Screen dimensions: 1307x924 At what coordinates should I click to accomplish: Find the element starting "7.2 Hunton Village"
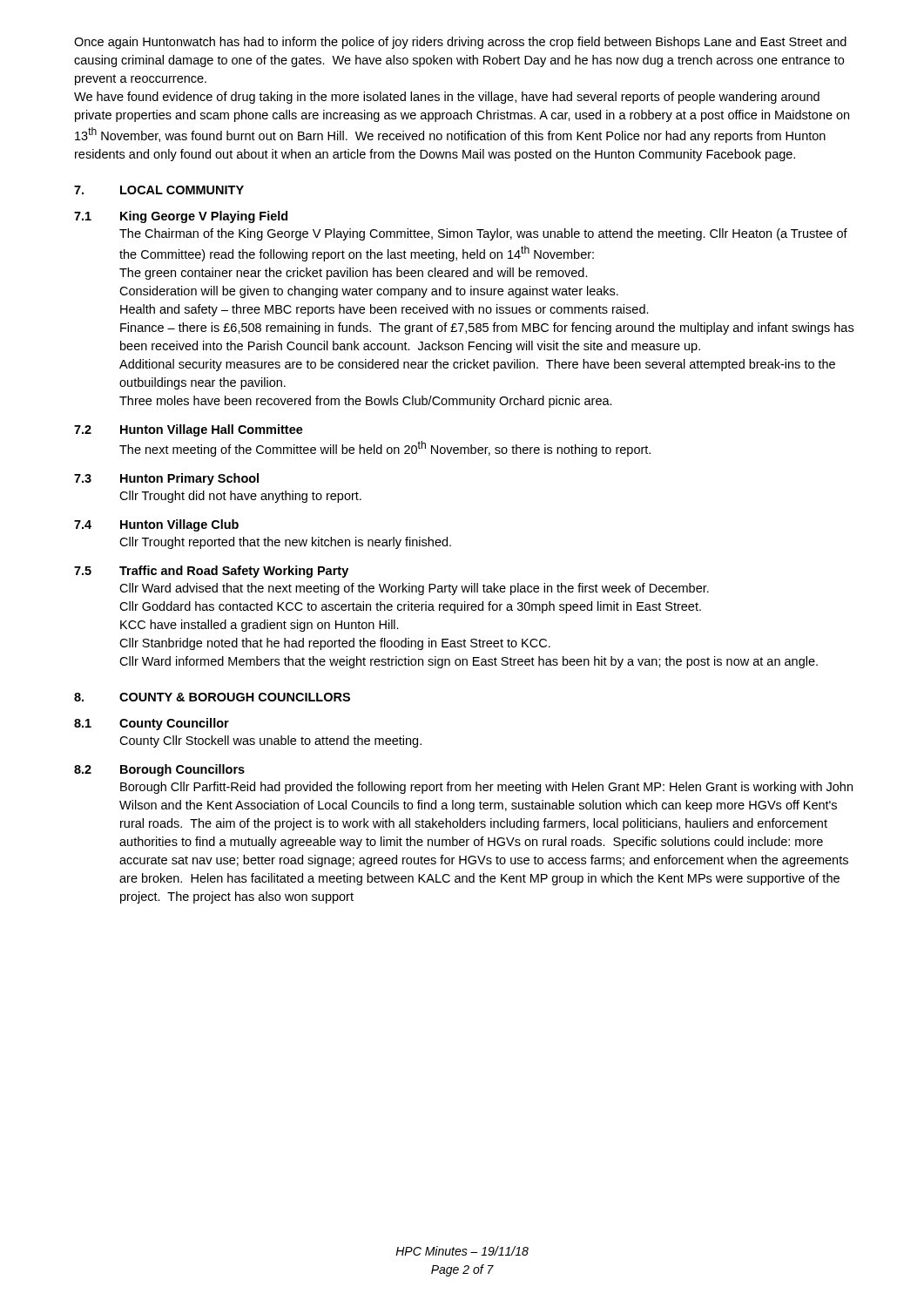point(188,429)
